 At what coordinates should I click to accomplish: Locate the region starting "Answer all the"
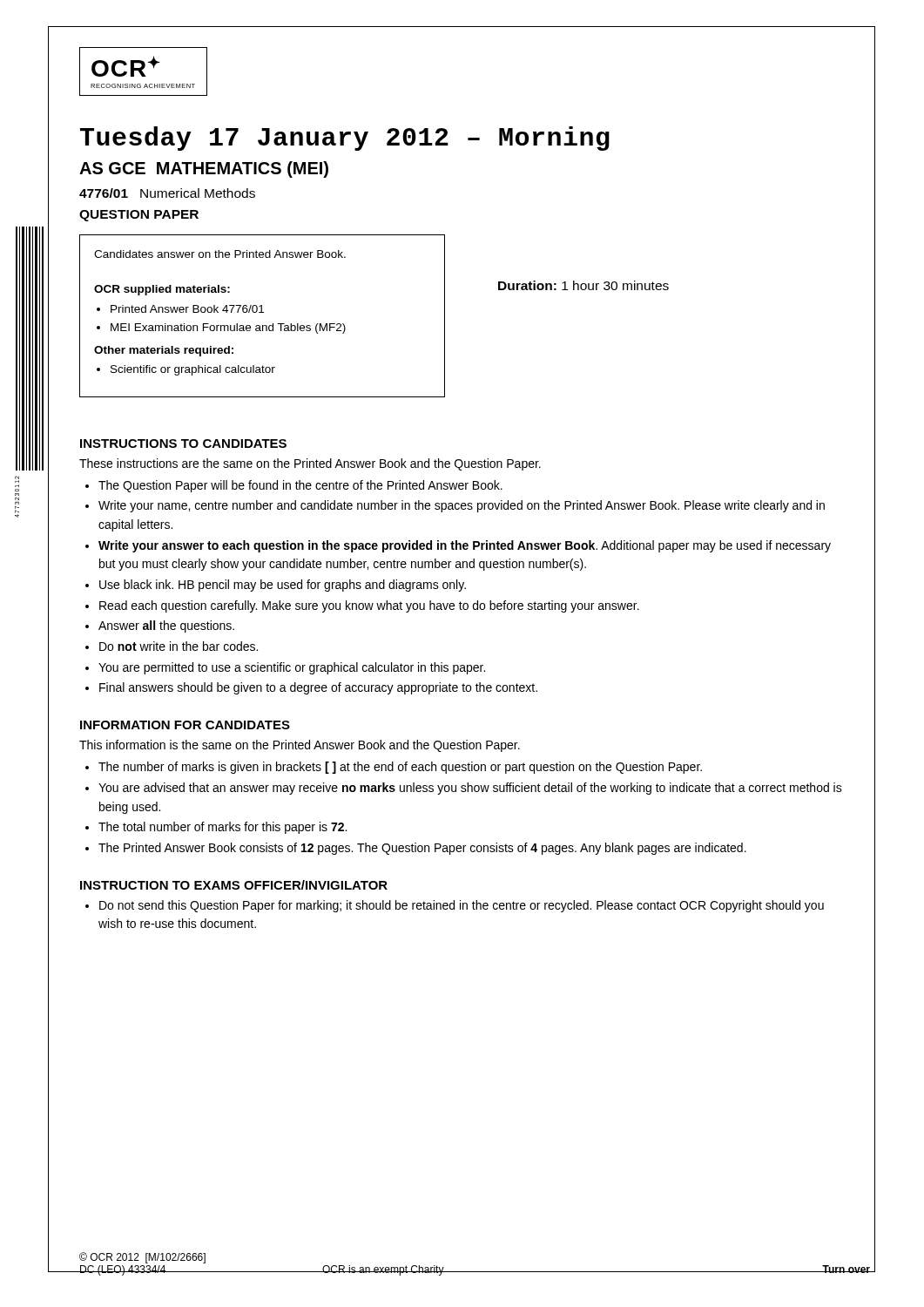(167, 626)
